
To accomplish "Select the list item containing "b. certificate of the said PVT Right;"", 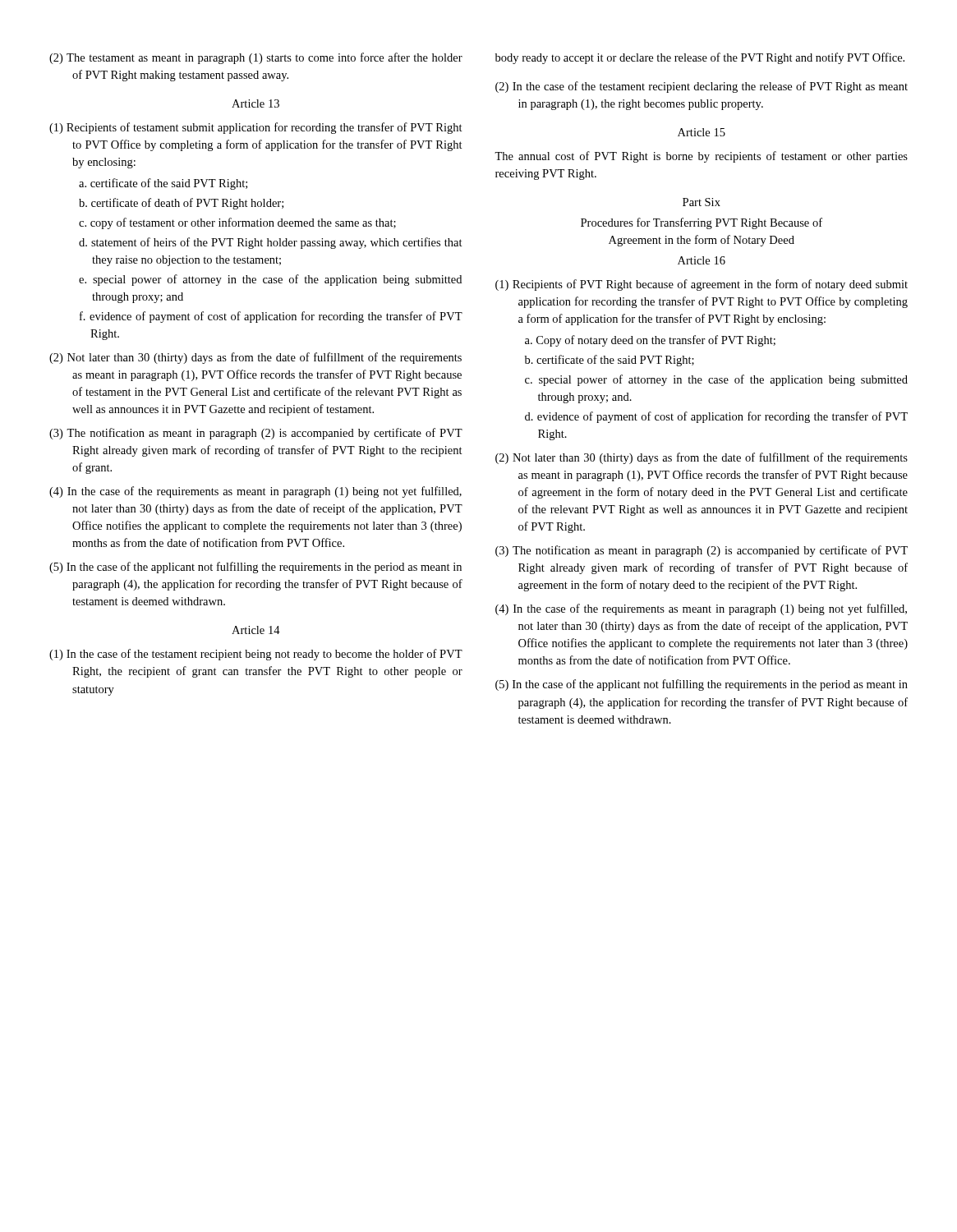I will pyautogui.click(x=610, y=360).
